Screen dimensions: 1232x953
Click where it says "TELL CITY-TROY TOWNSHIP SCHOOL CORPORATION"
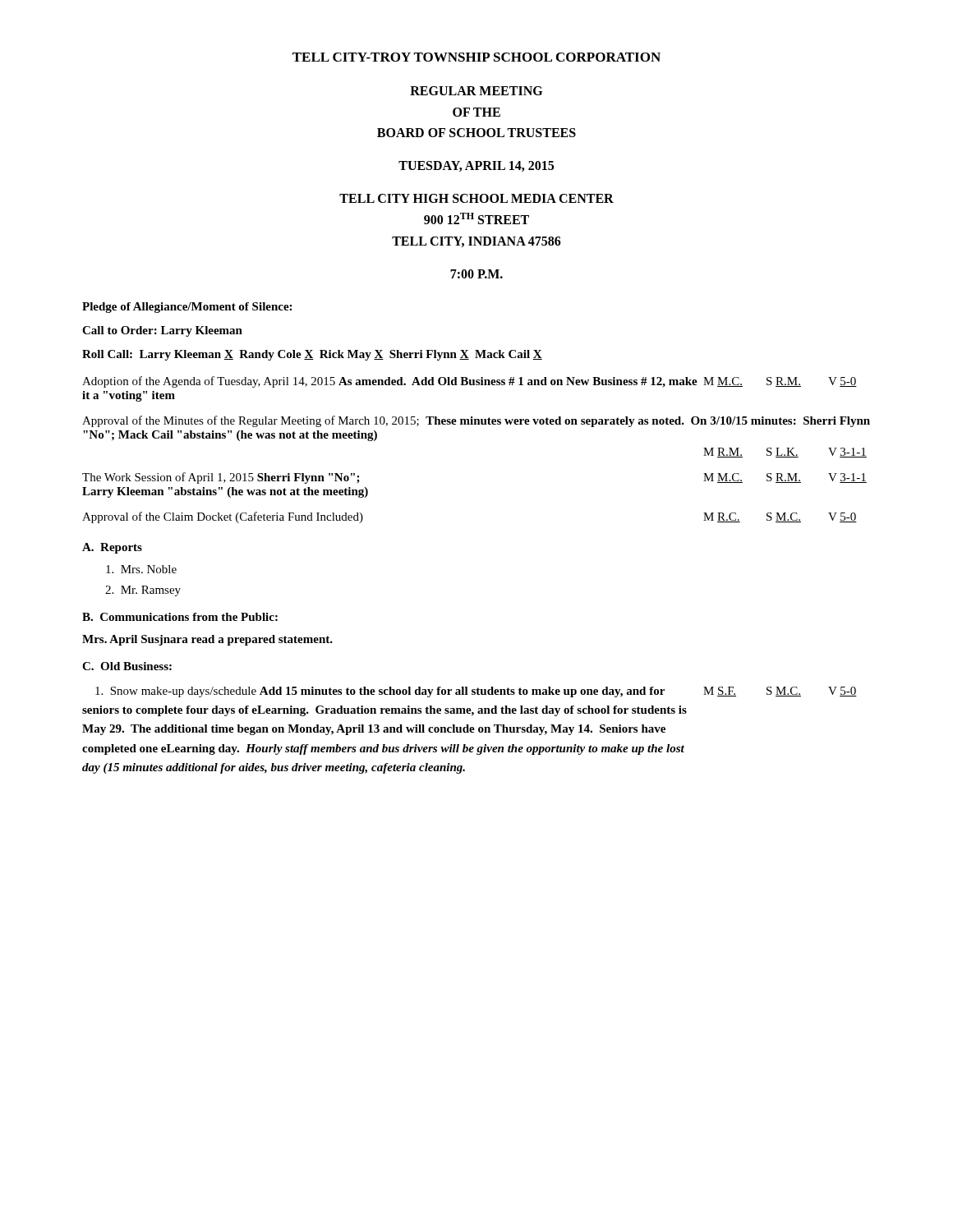click(476, 57)
